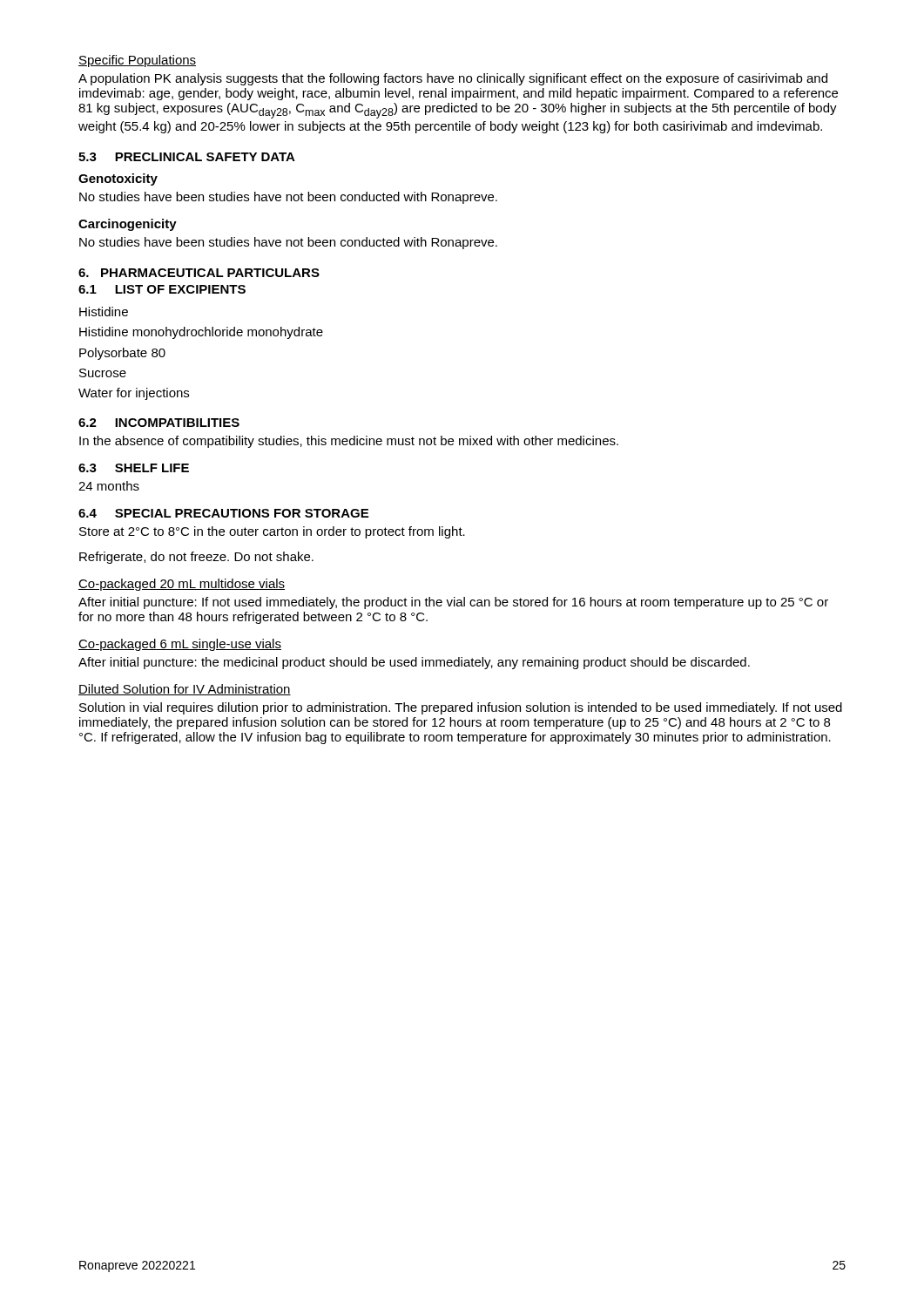Locate the block of text that opens with "After initial puncture: If not used"
Viewport: 924px width, 1307px height.
click(x=453, y=609)
